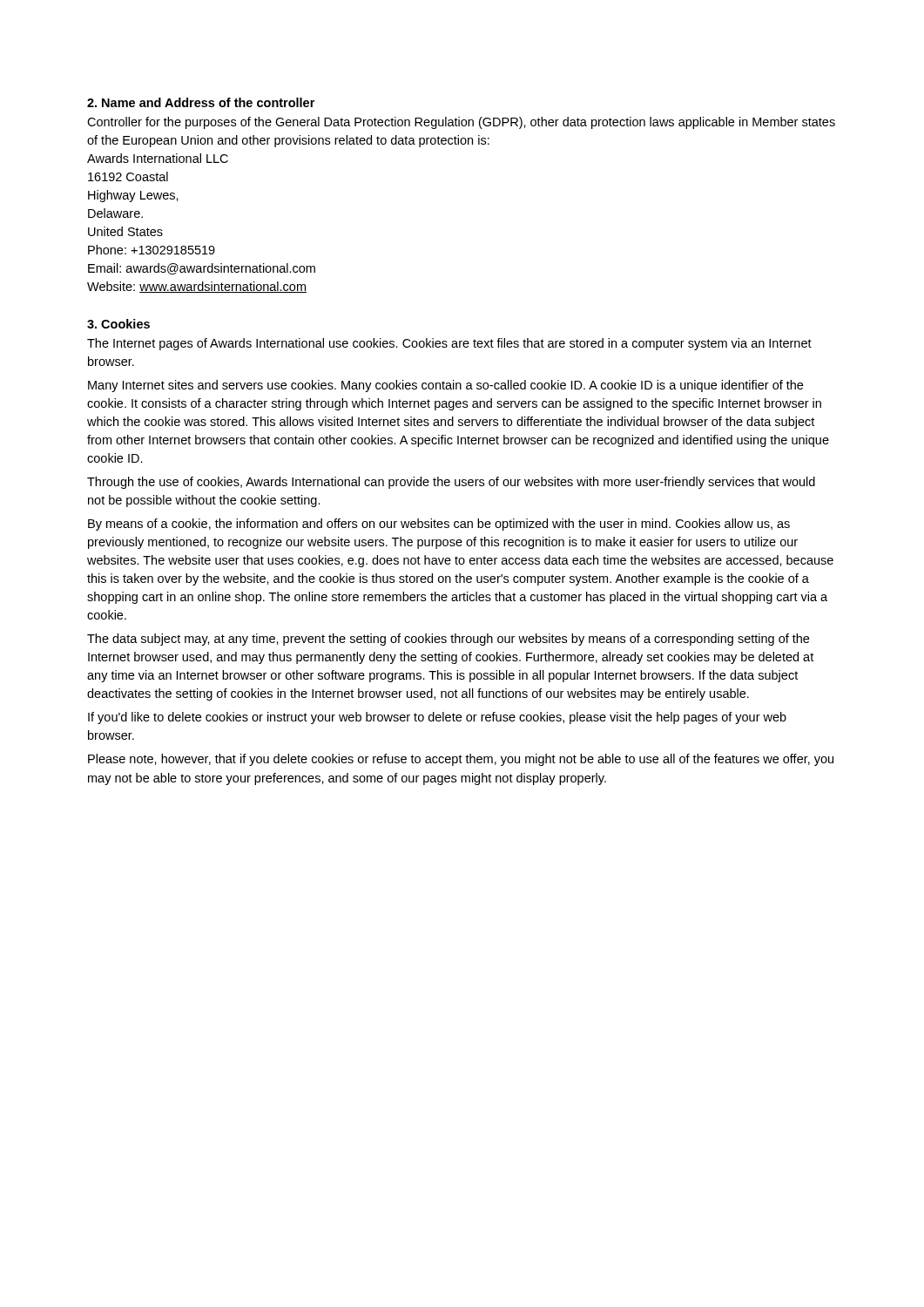Find the region starting "2. Name and Address of the"
This screenshot has width=924, height=1307.
tap(201, 103)
